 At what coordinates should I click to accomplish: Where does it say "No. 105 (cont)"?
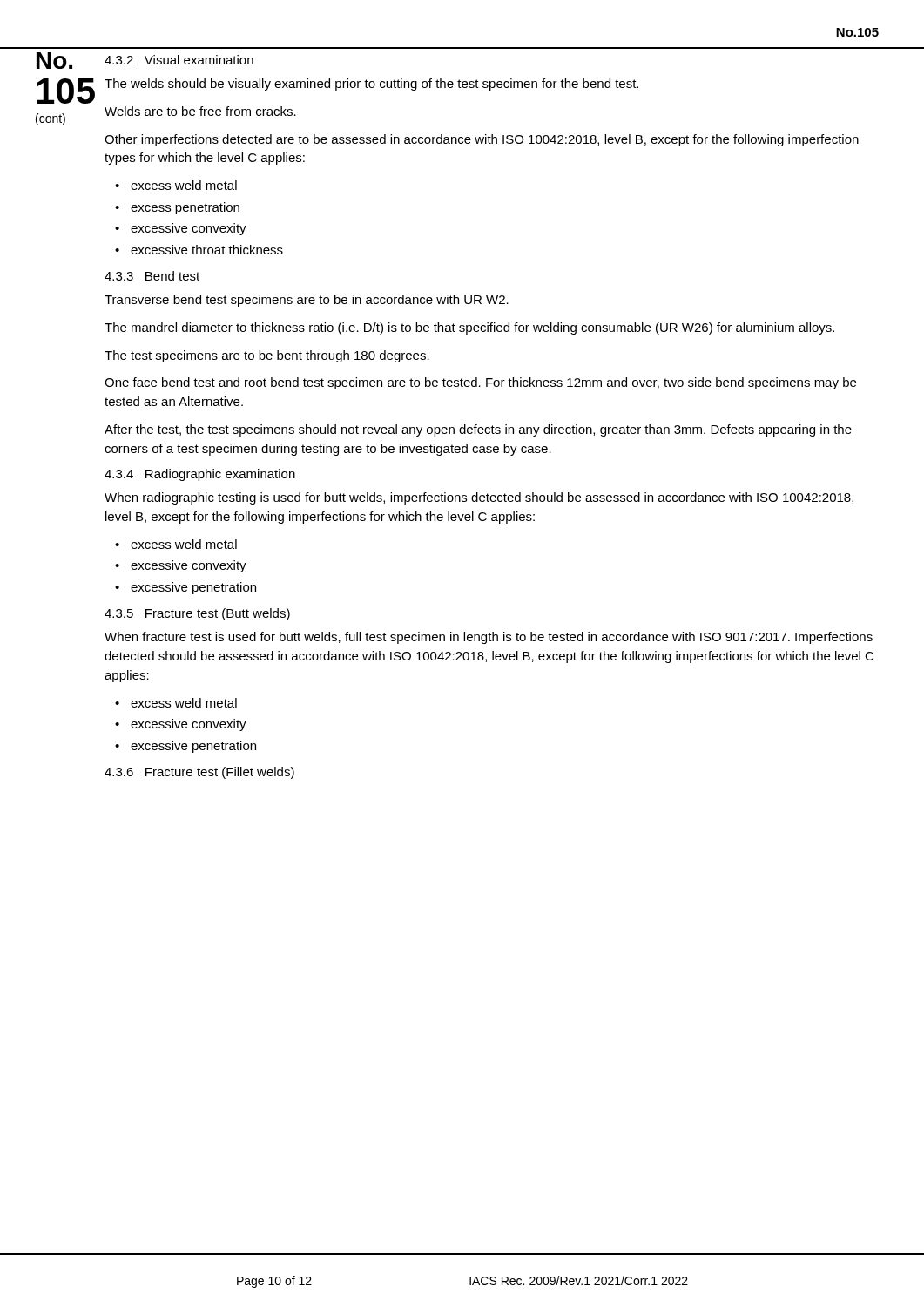tap(65, 88)
